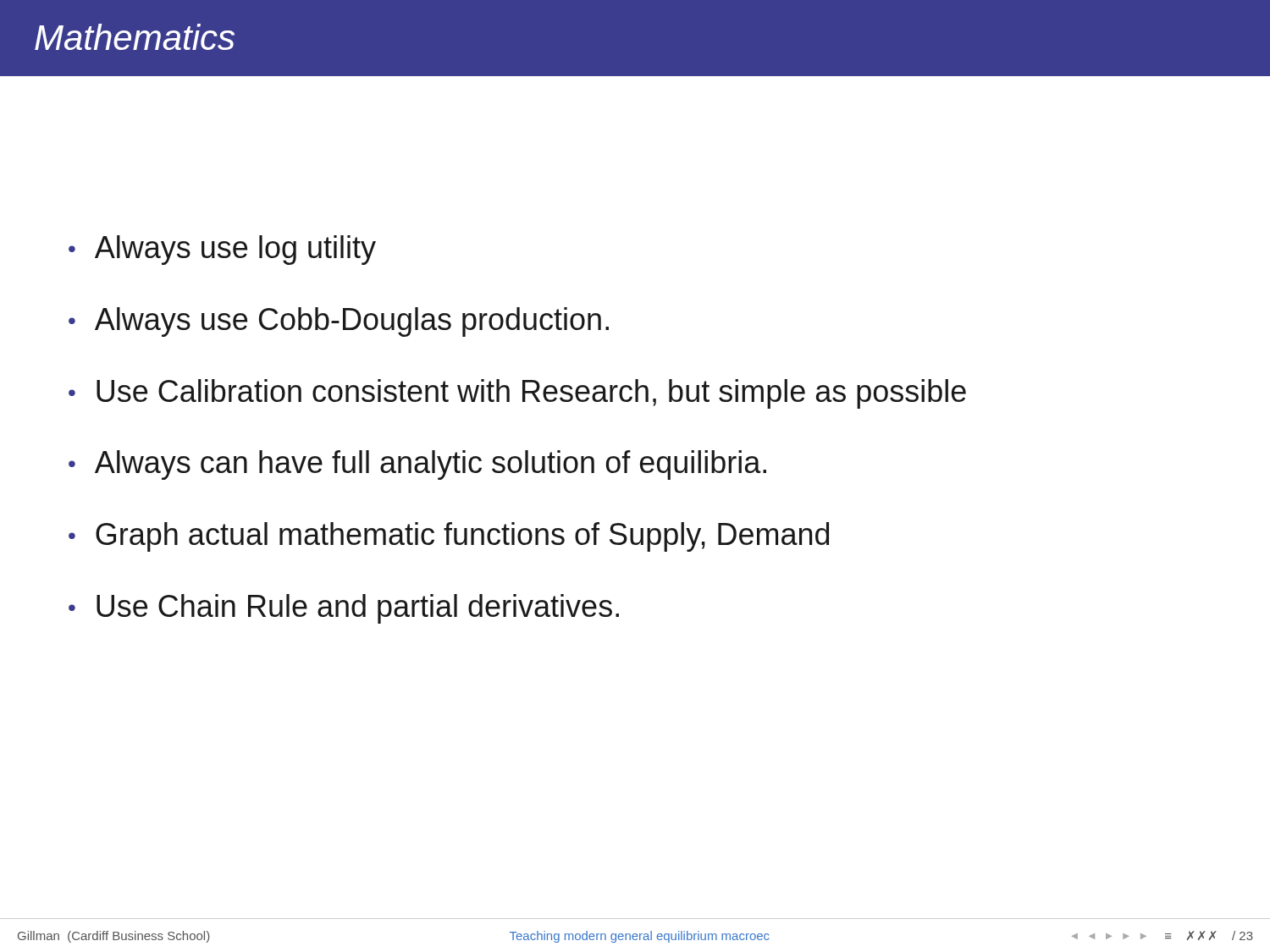Viewport: 1270px width, 952px height.
Task: Select the list item that says "• Always can"
Action: click(418, 464)
